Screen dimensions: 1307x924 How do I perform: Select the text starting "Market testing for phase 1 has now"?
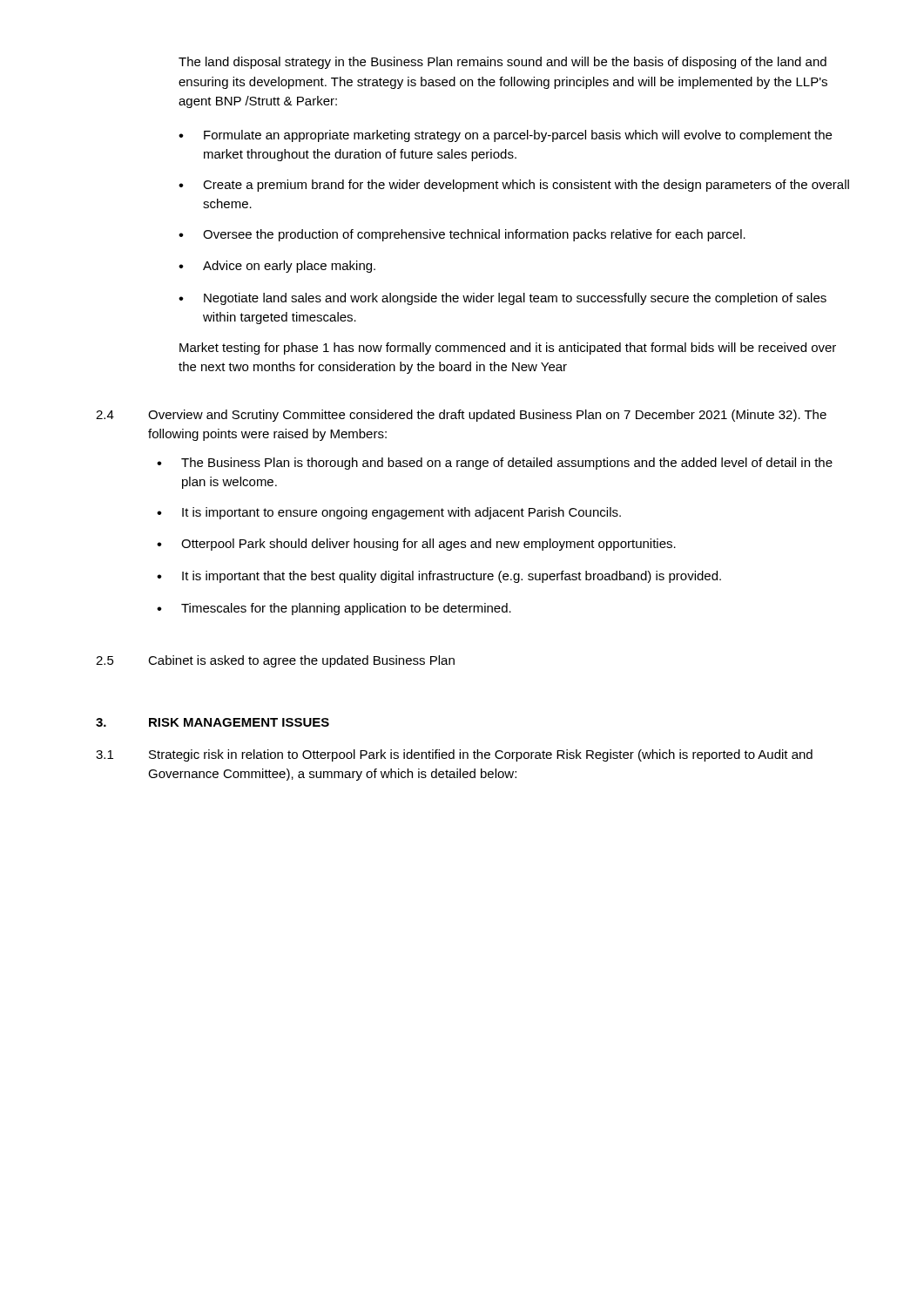pyautogui.click(x=507, y=357)
